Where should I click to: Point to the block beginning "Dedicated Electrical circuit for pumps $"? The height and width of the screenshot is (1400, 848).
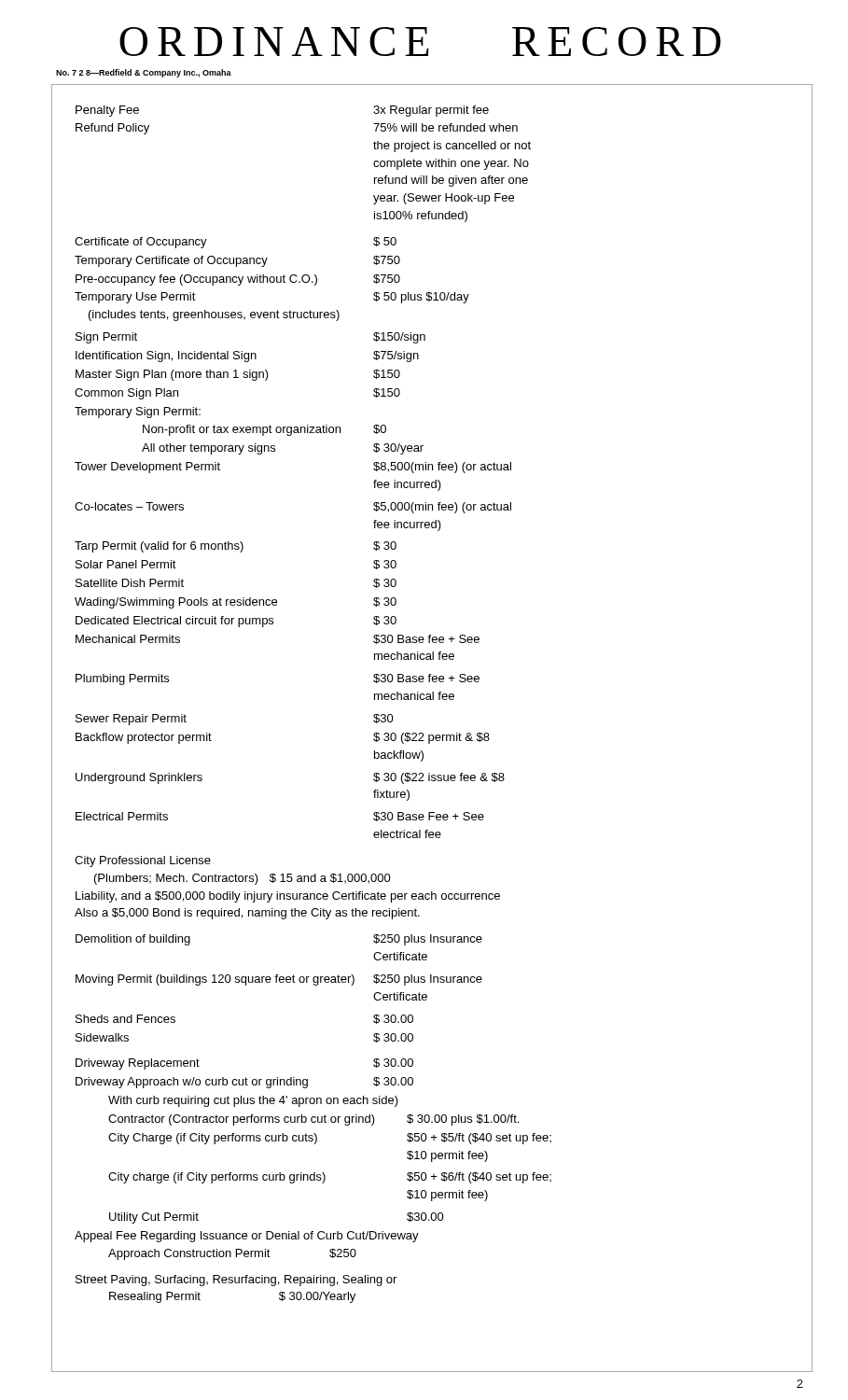236,622
